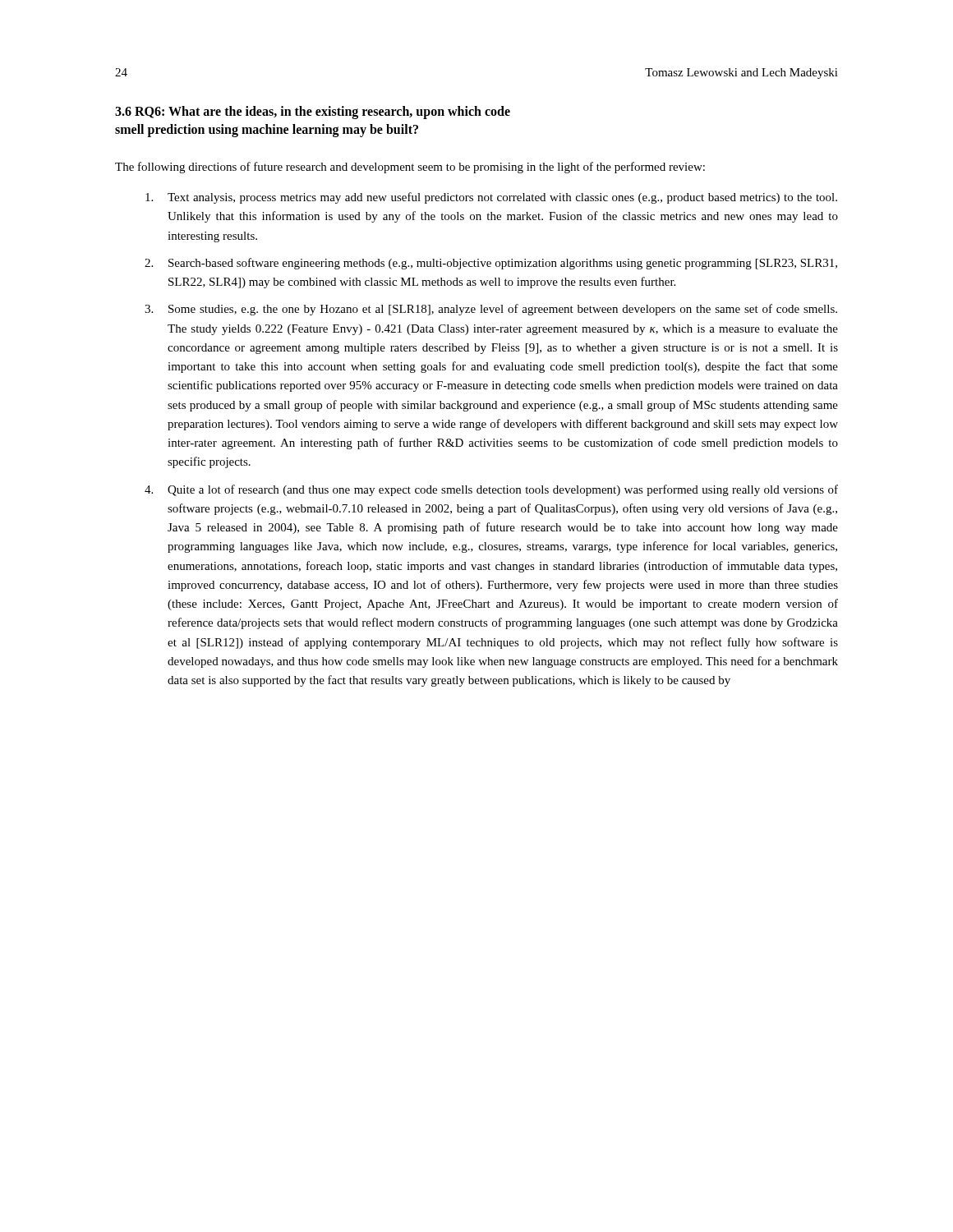Navigate to the region starting "Text analysis, process metrics may add new"

tap(491, 217)
